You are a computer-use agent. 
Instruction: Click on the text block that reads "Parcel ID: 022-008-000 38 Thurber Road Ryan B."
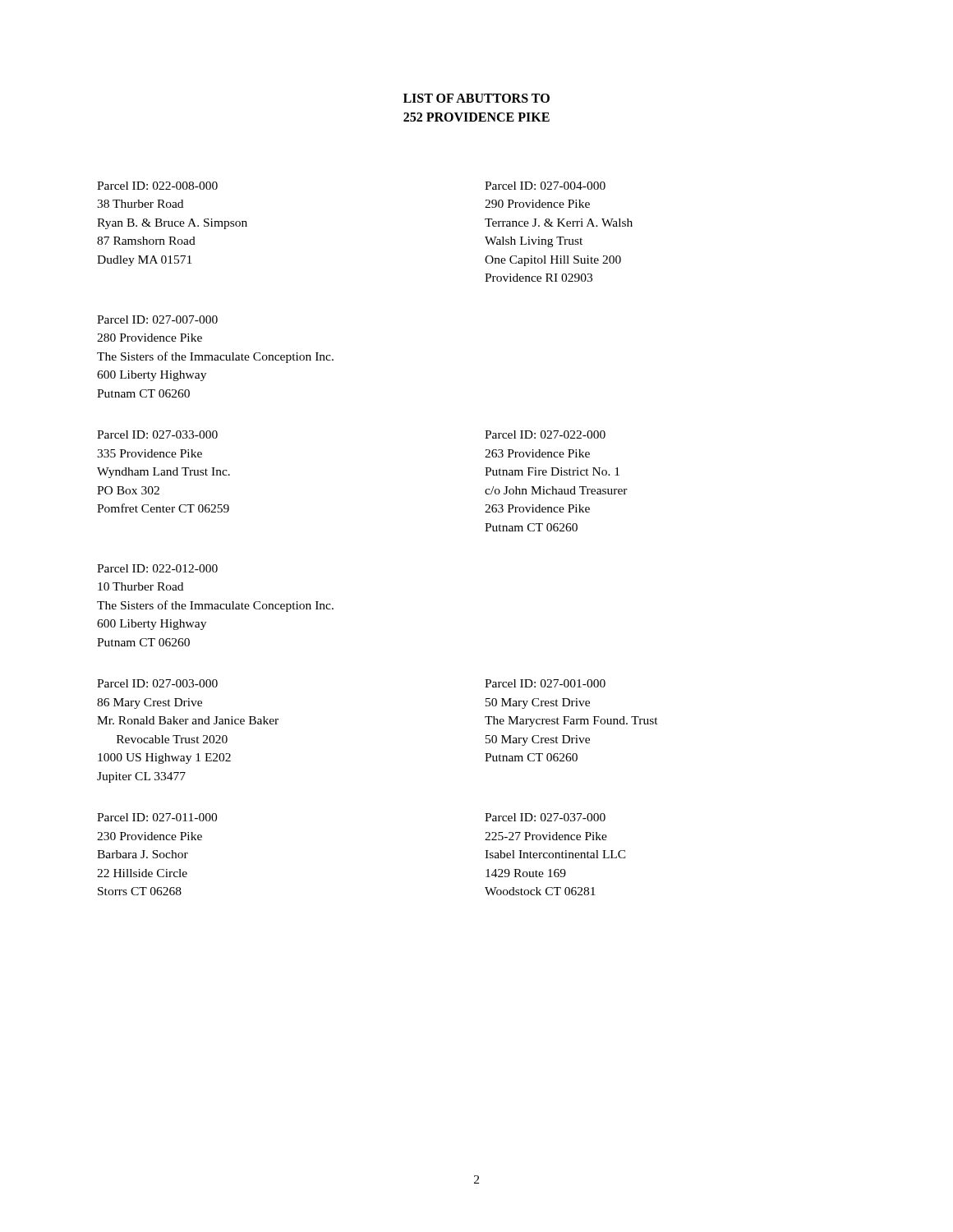pos(172,222)
